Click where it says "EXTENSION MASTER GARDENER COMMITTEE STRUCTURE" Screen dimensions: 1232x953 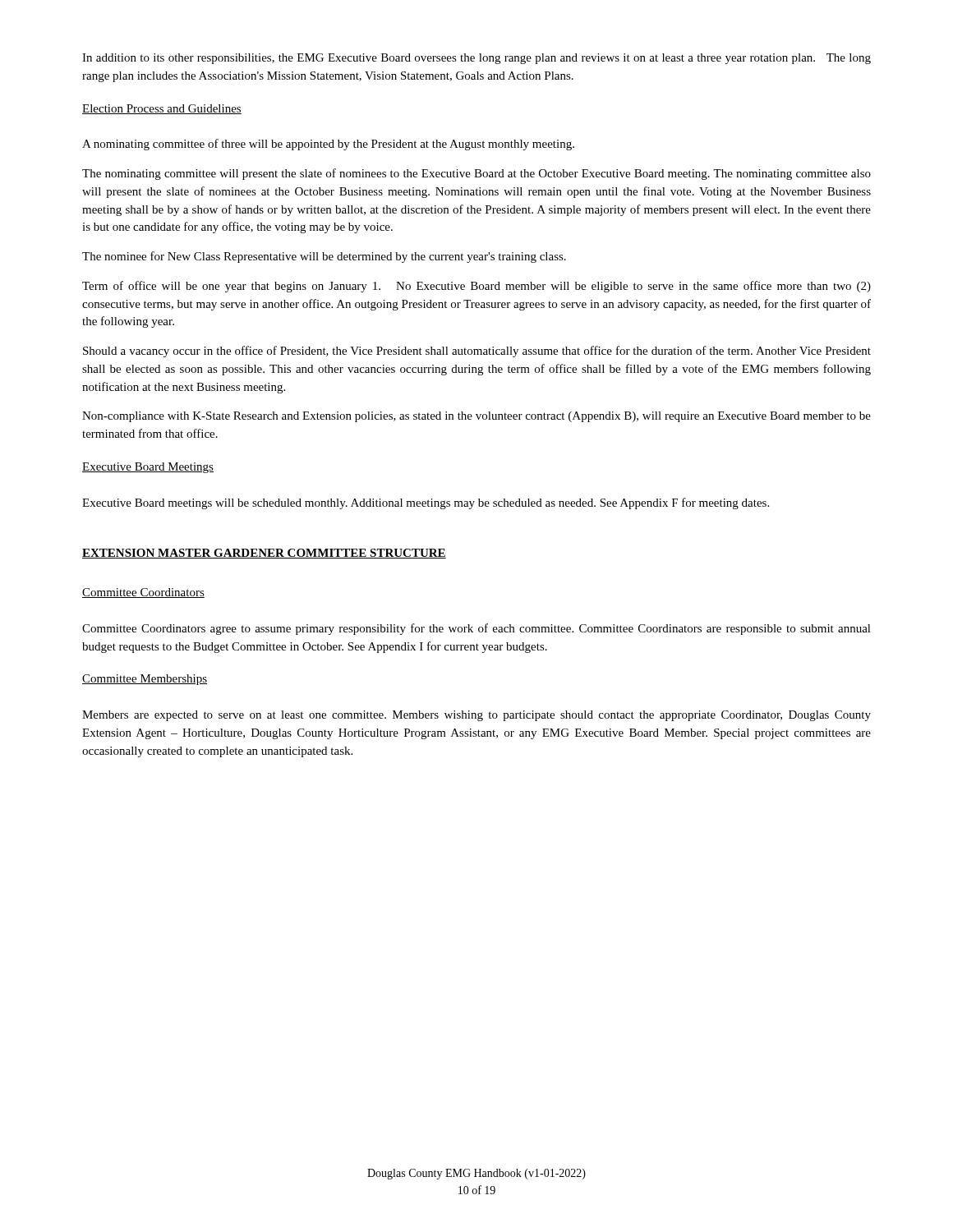coord(264,554)
